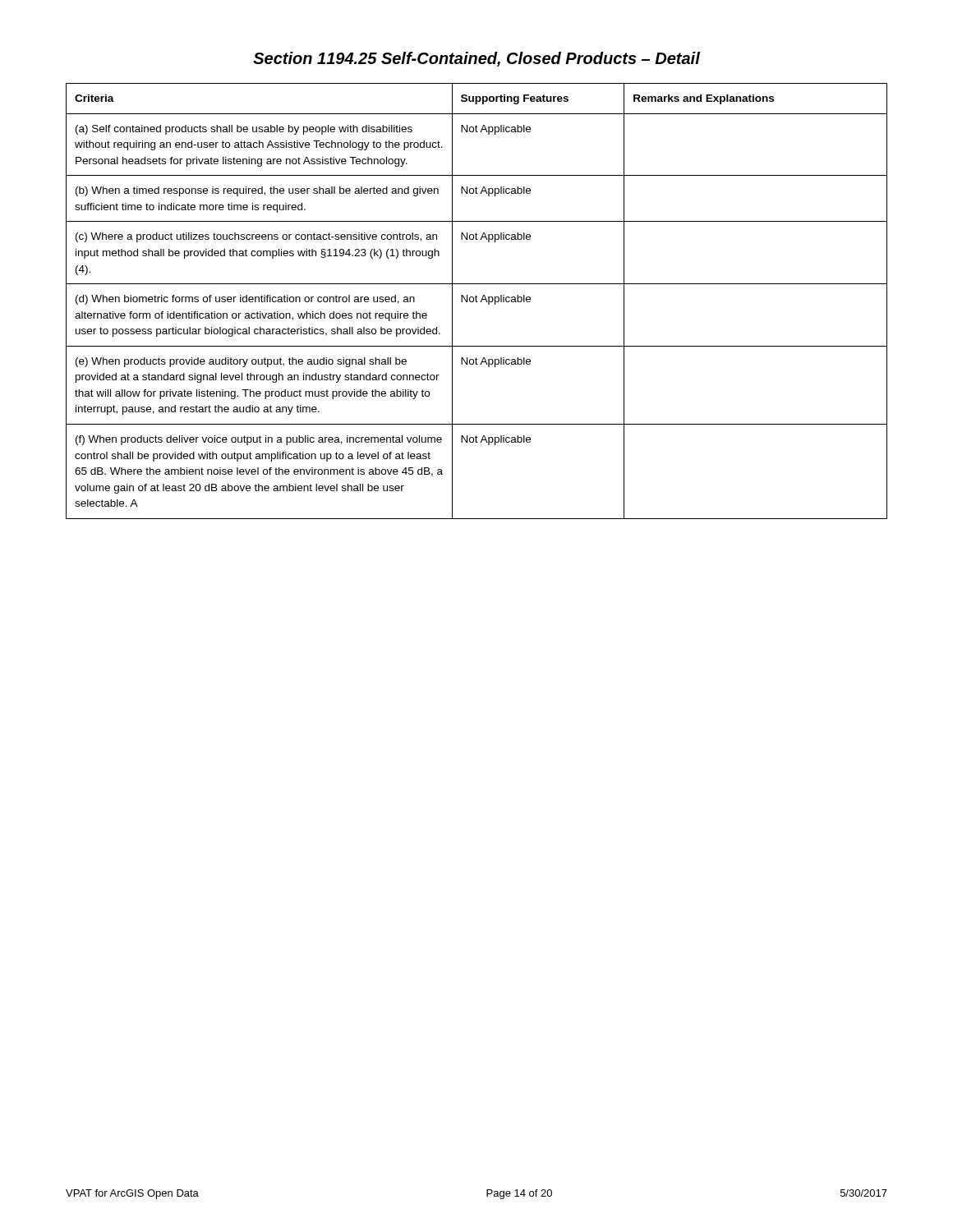Where is the title that starts "Section 1194.25 Self-Contained, Closed Products –"?
953x1232 pixels.
click(476, 59)
